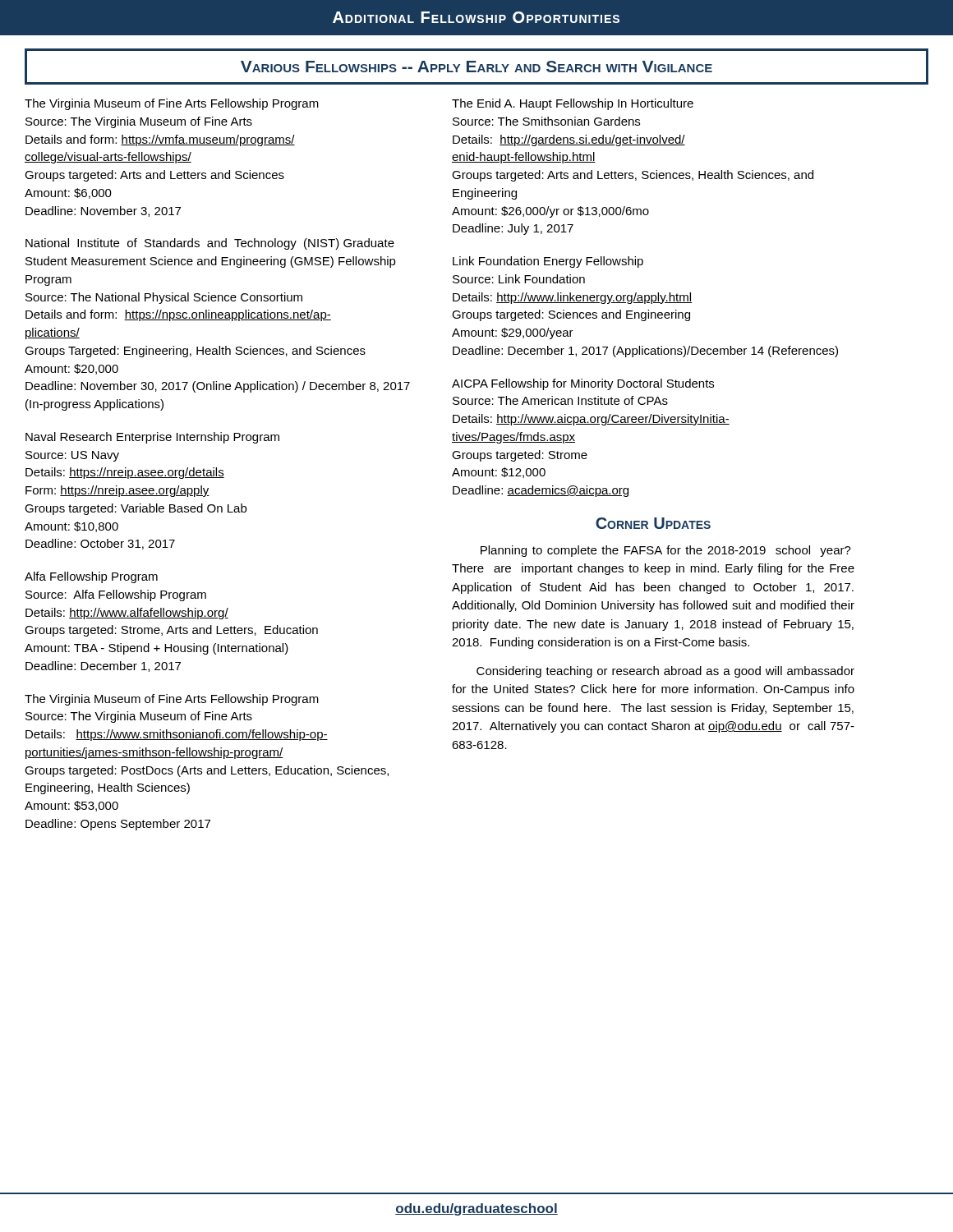The width and height of the screenshot is (953, 1232).
Task: Click on the block starting "The Enid A. Haupt Fellowship In Horticulture"
Action: [633, 166]
